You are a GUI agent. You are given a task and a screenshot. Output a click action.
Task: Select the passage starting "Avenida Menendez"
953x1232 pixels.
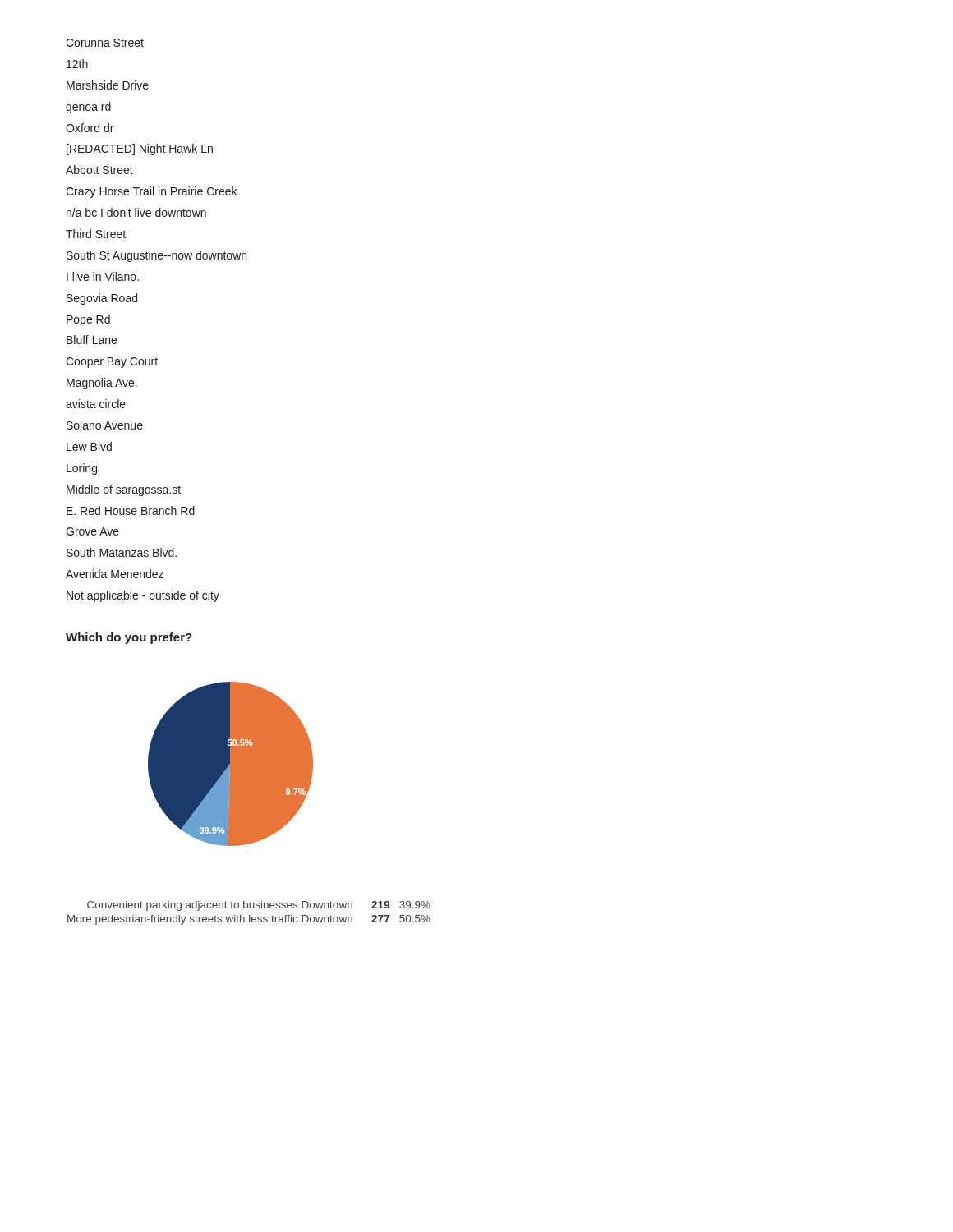pyautogui.click(x=115, y=574)
